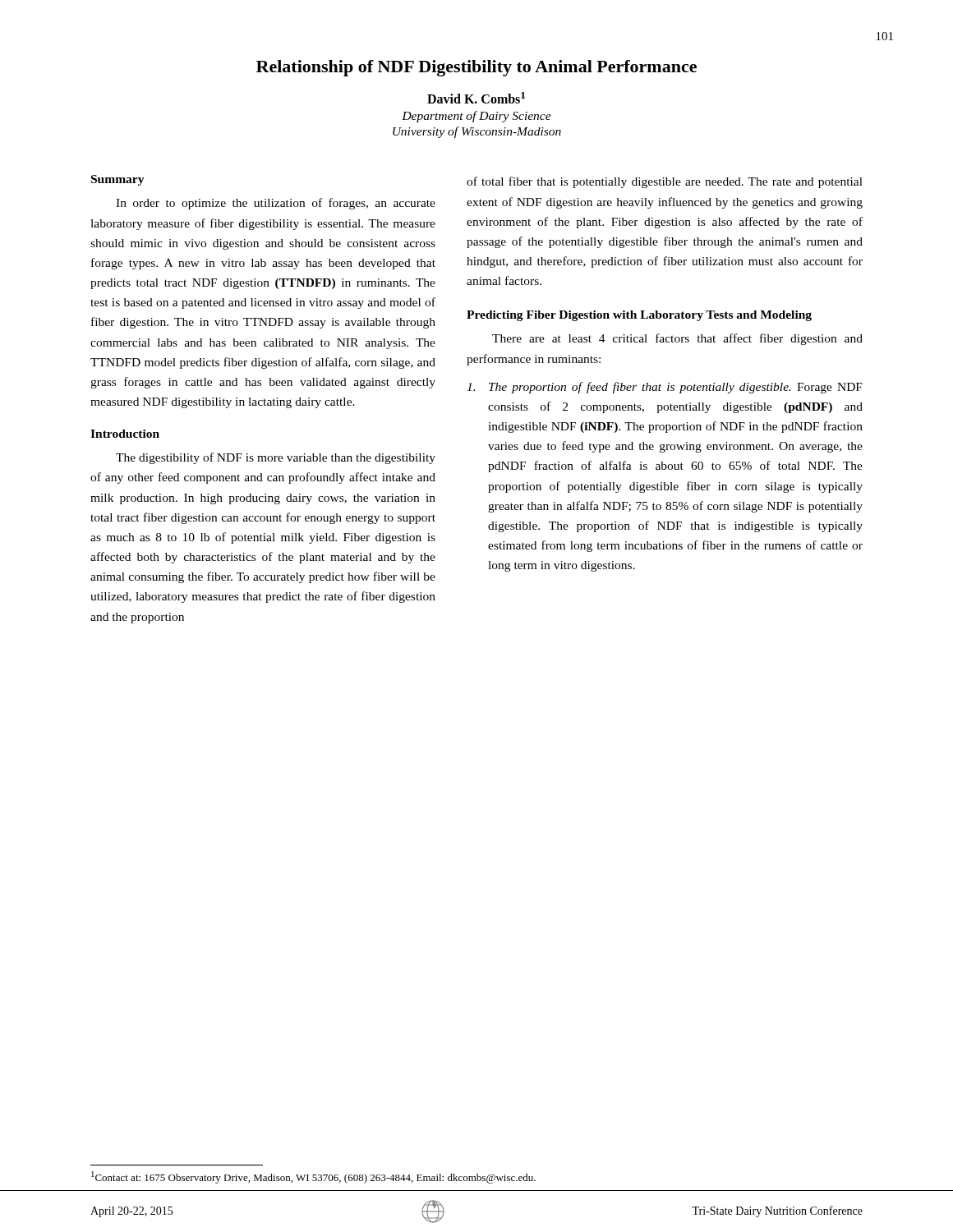Click on the text block that says "The digestibility of NDF is more"
953x1232 pixels.
tap(263, 537)
